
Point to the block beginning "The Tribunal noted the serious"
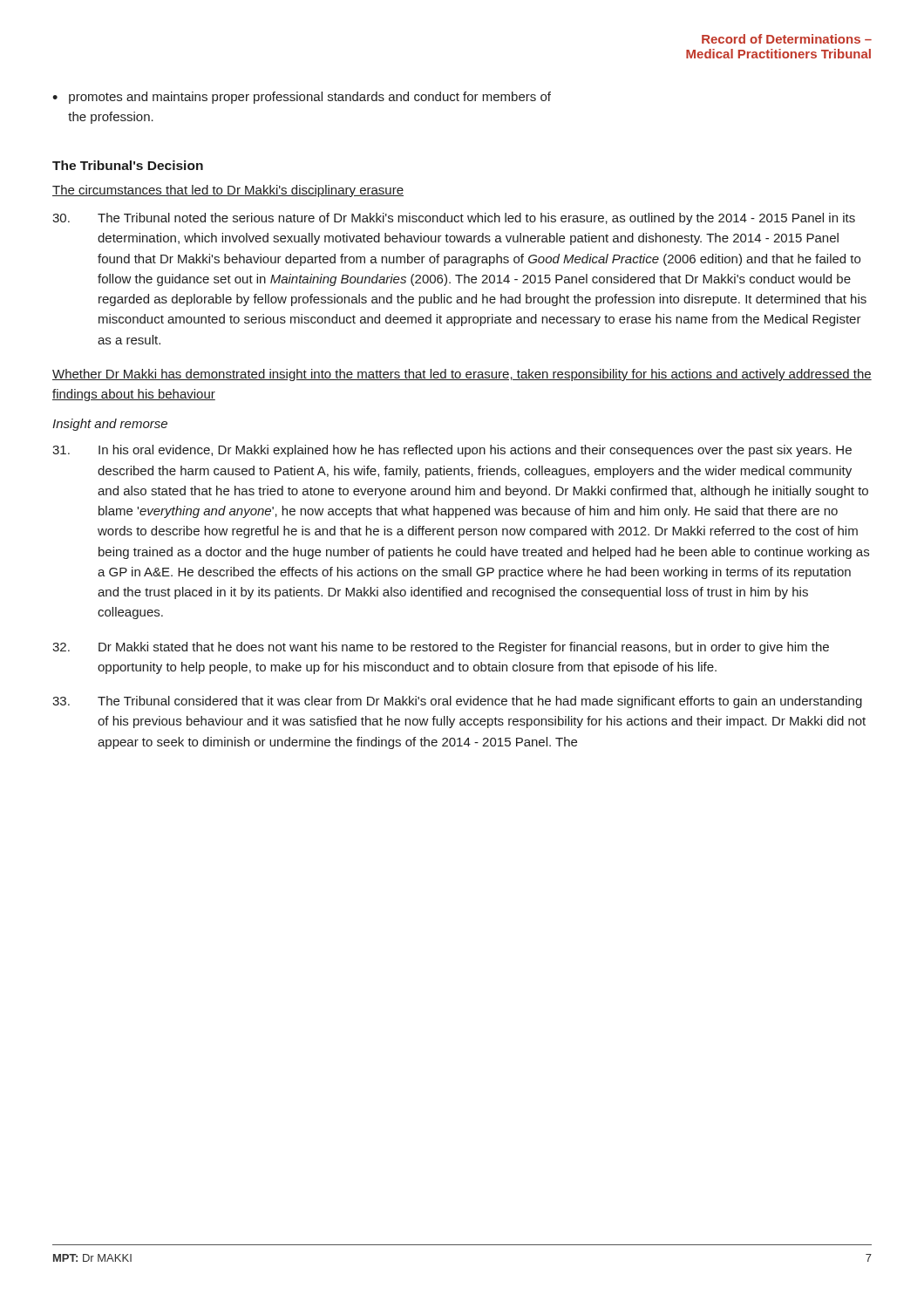(462, 279)
